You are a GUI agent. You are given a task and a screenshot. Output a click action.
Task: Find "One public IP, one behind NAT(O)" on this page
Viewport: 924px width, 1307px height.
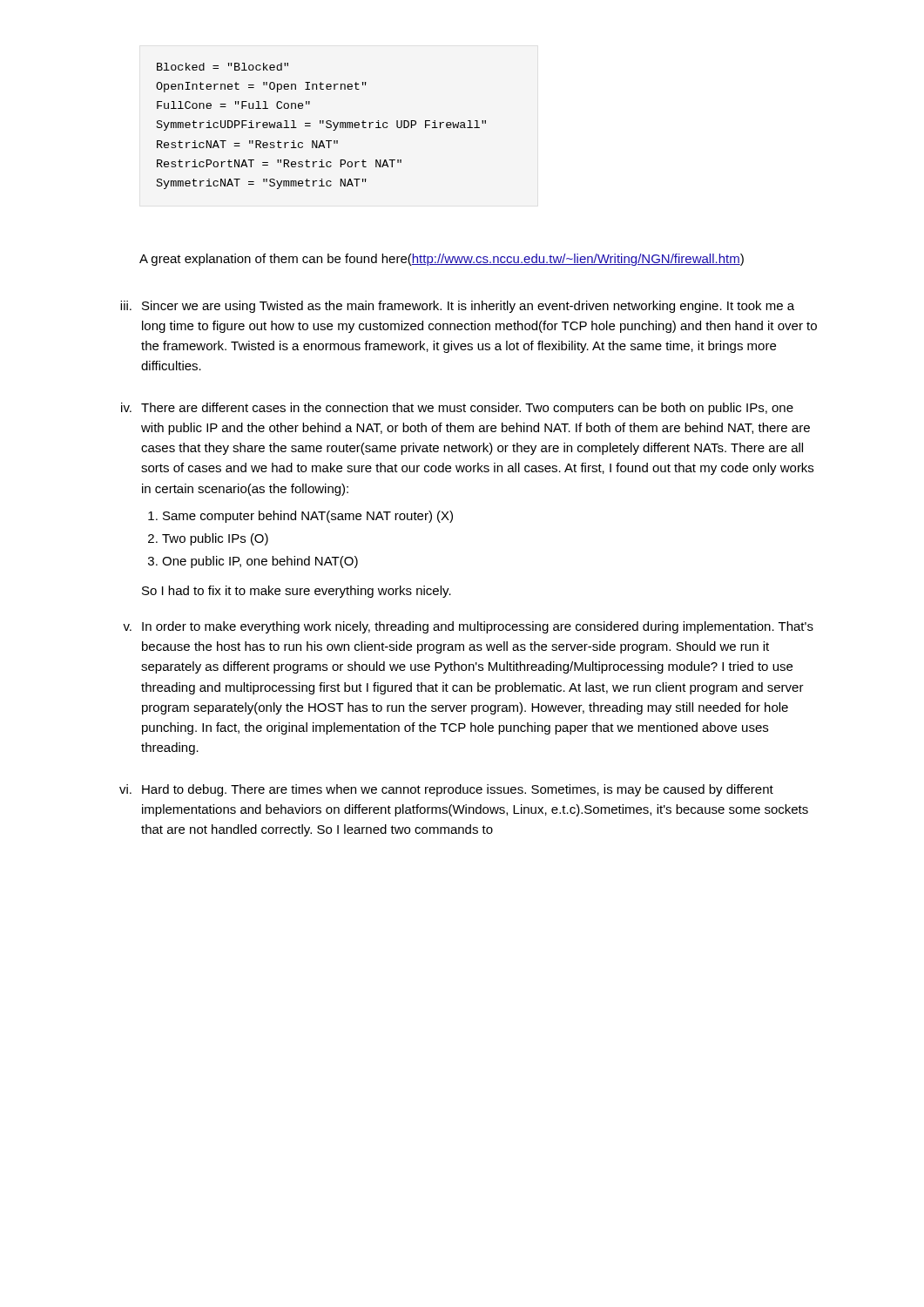click(x=260, y=561)
